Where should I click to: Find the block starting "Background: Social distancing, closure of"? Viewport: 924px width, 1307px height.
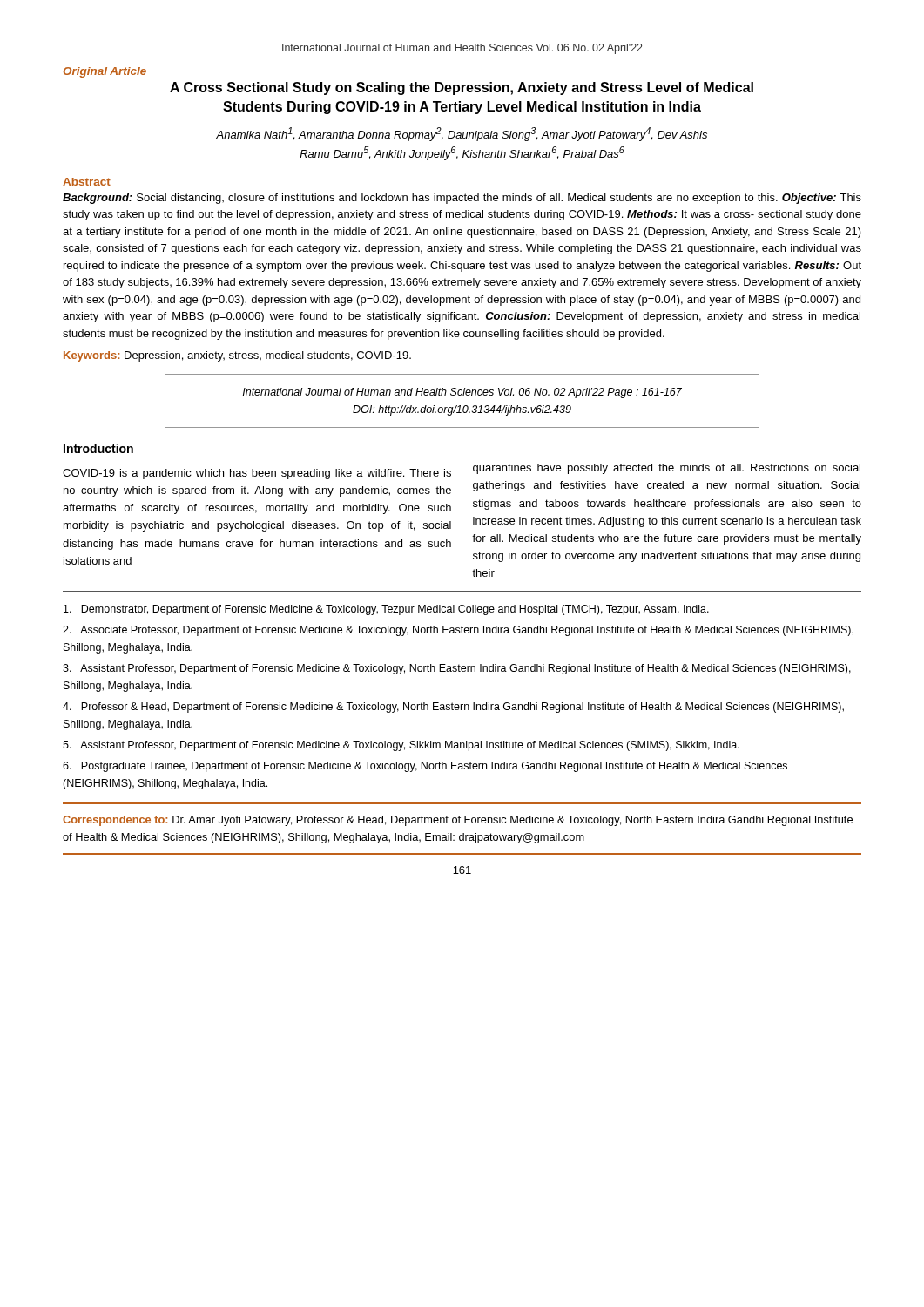point(462,265)
